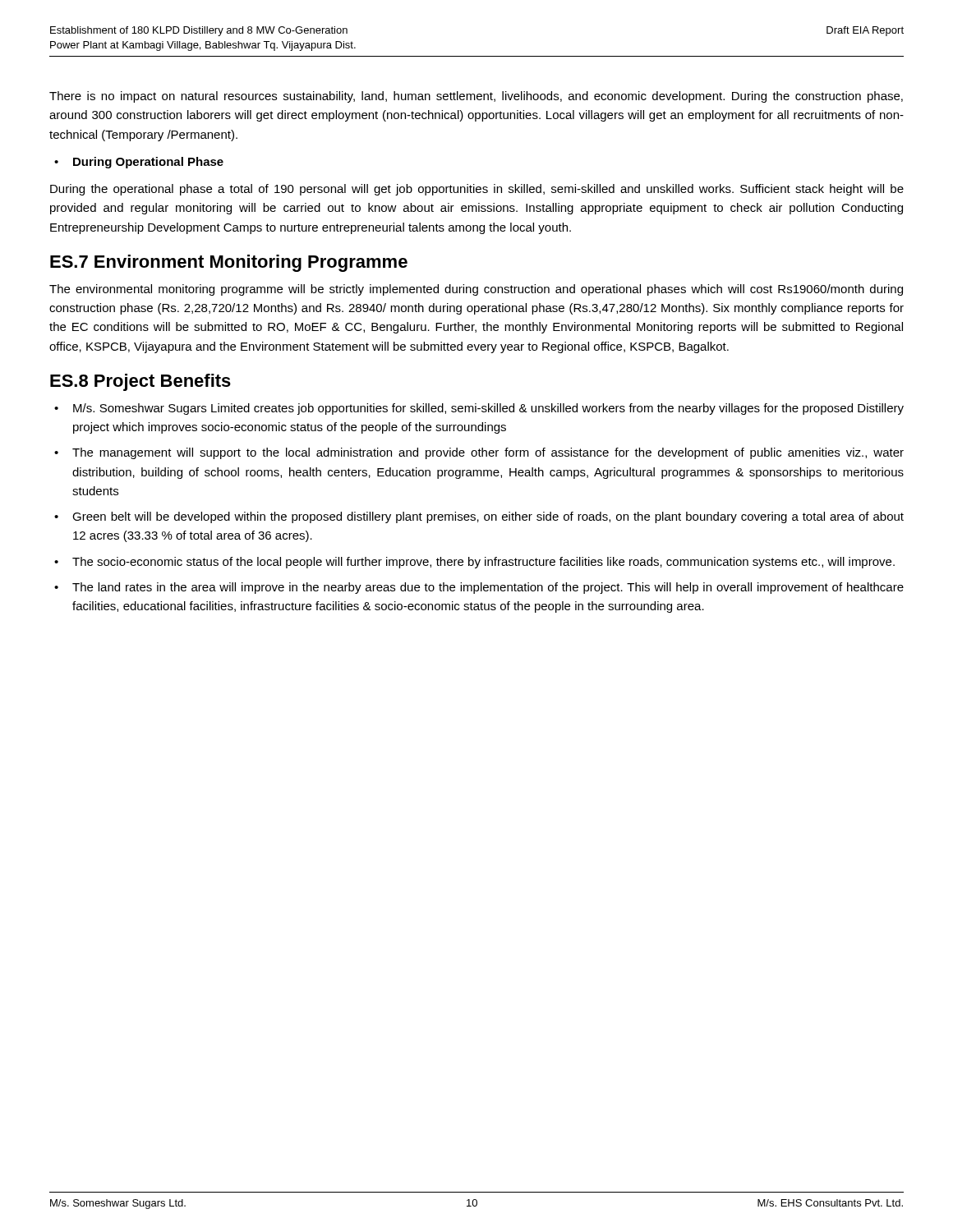The image size is (953, 1232).
Task: Navigate to the text starting "The environmental monitoring programme will be strictly"
Action: click(x=476, y=317)
